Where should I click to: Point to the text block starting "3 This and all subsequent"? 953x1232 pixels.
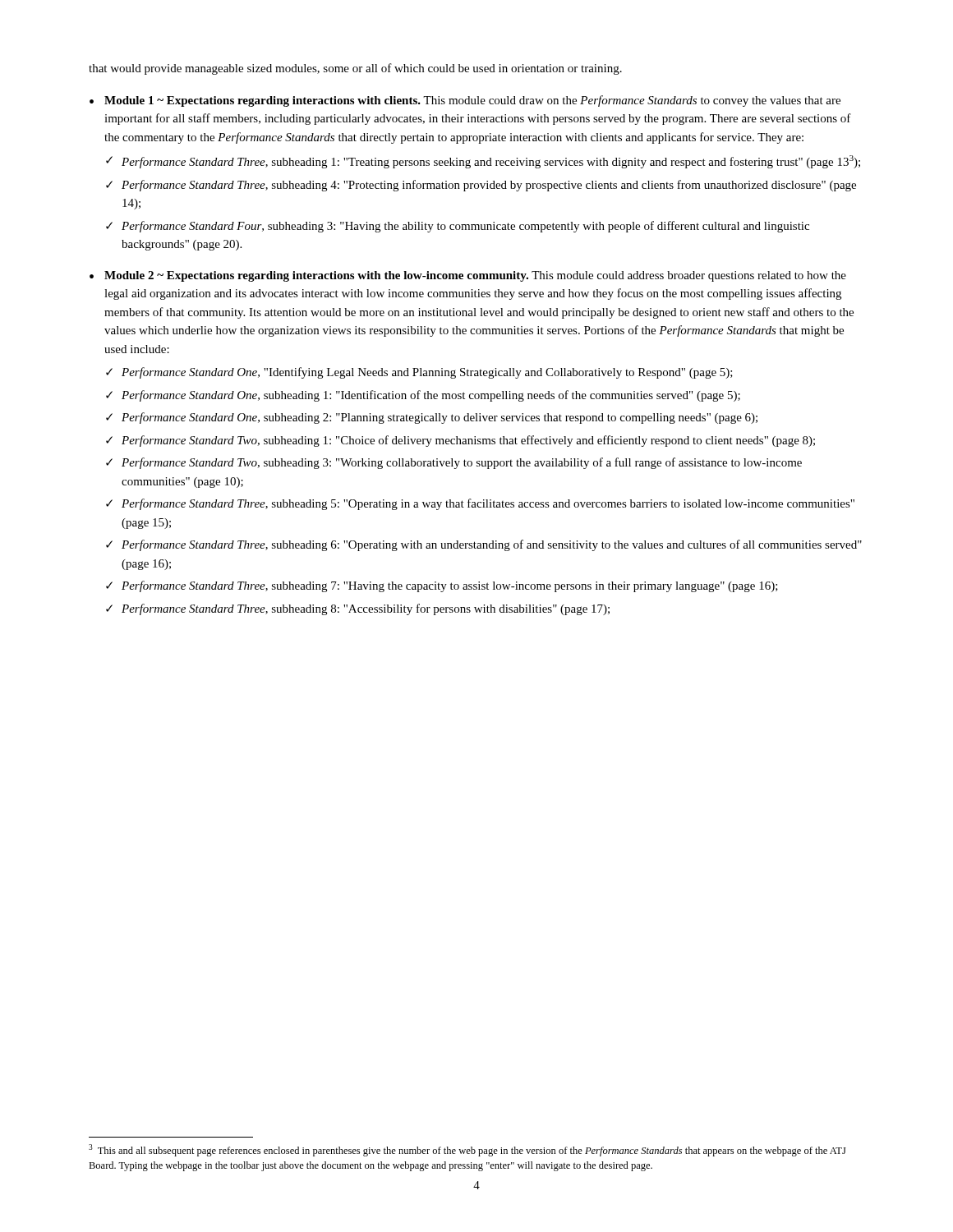click(x=467, y=1157)
